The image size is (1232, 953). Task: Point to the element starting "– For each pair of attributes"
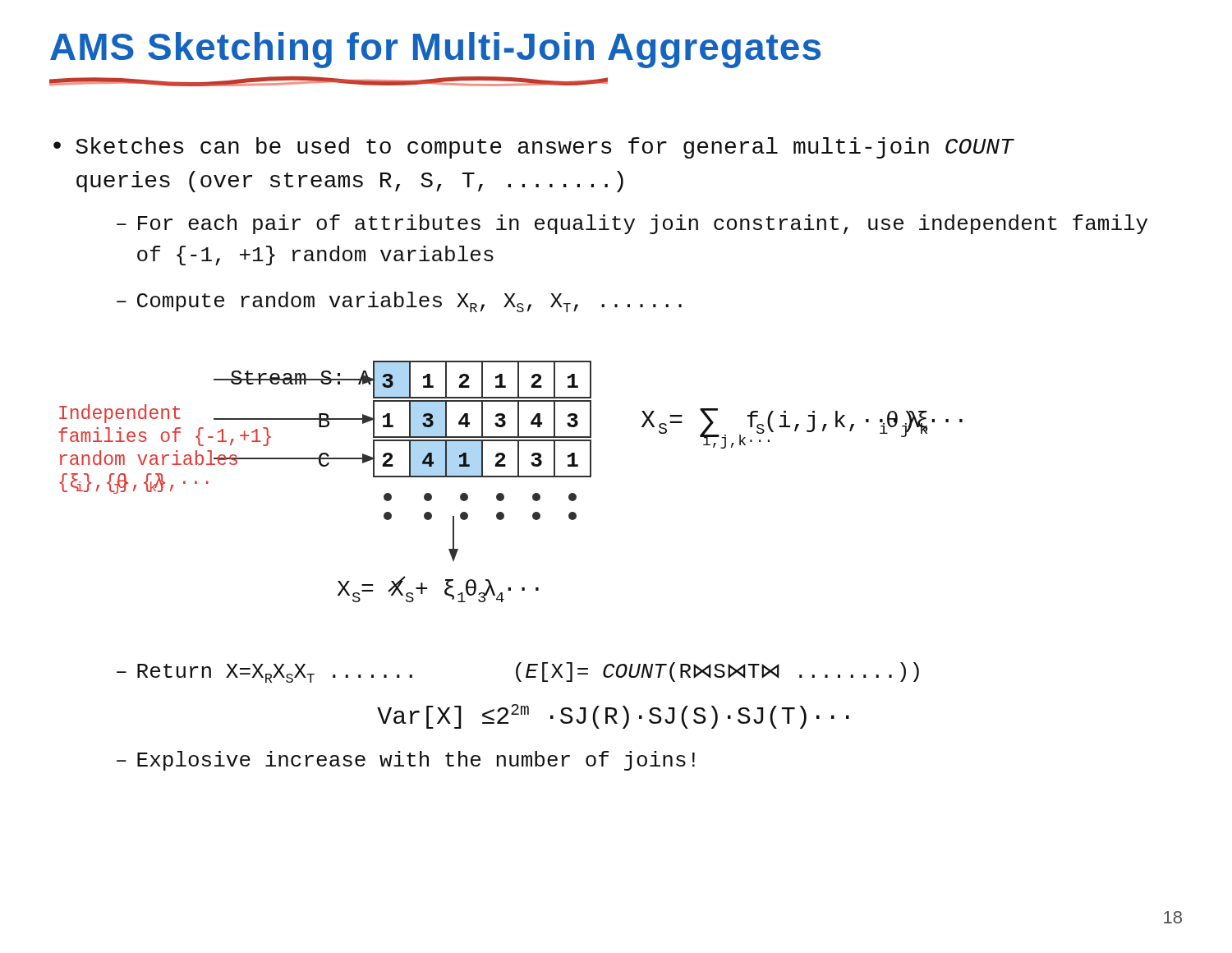(632, 241)
